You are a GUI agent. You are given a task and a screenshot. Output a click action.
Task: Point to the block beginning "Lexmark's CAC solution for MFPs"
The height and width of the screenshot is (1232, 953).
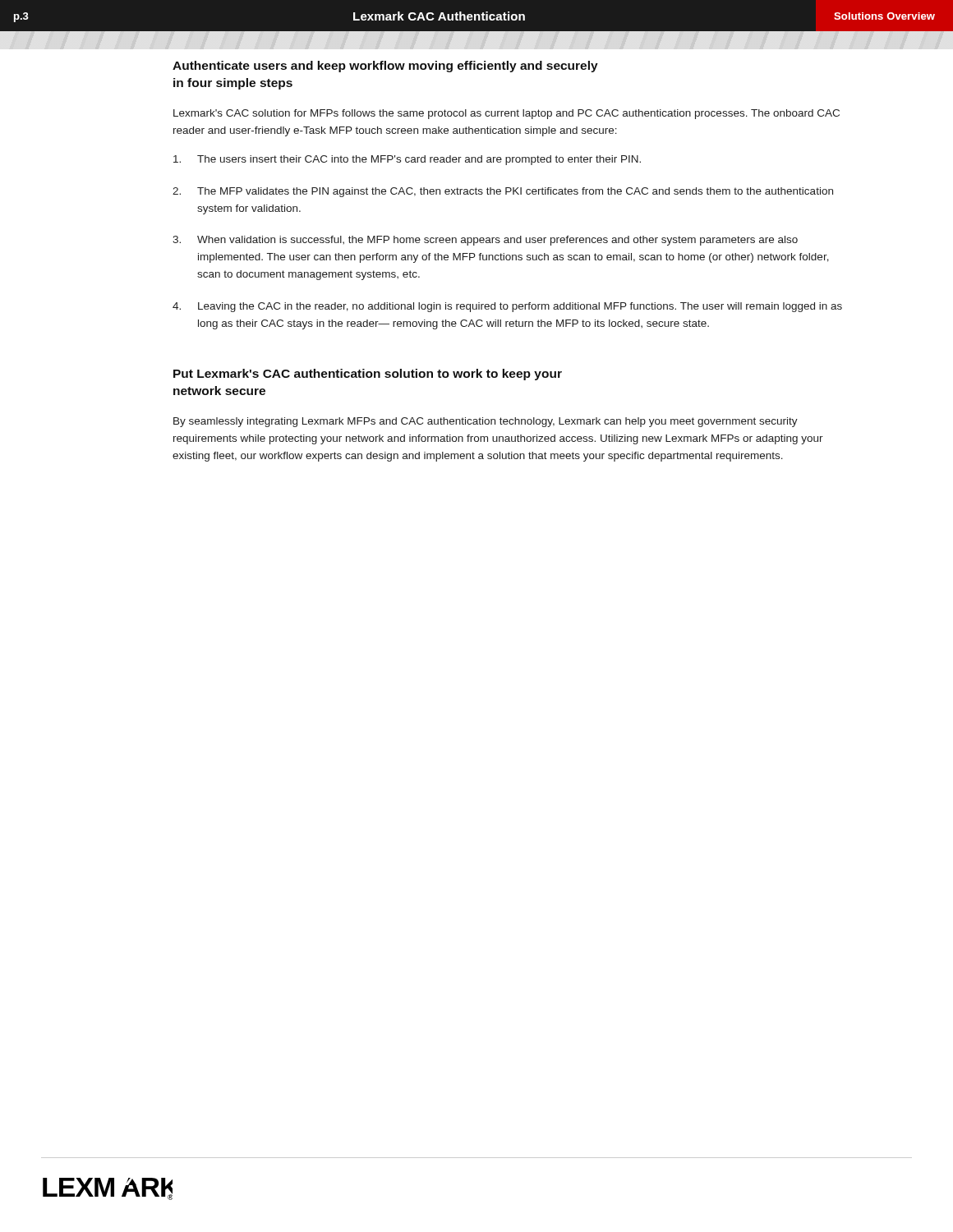pos(506,121)
